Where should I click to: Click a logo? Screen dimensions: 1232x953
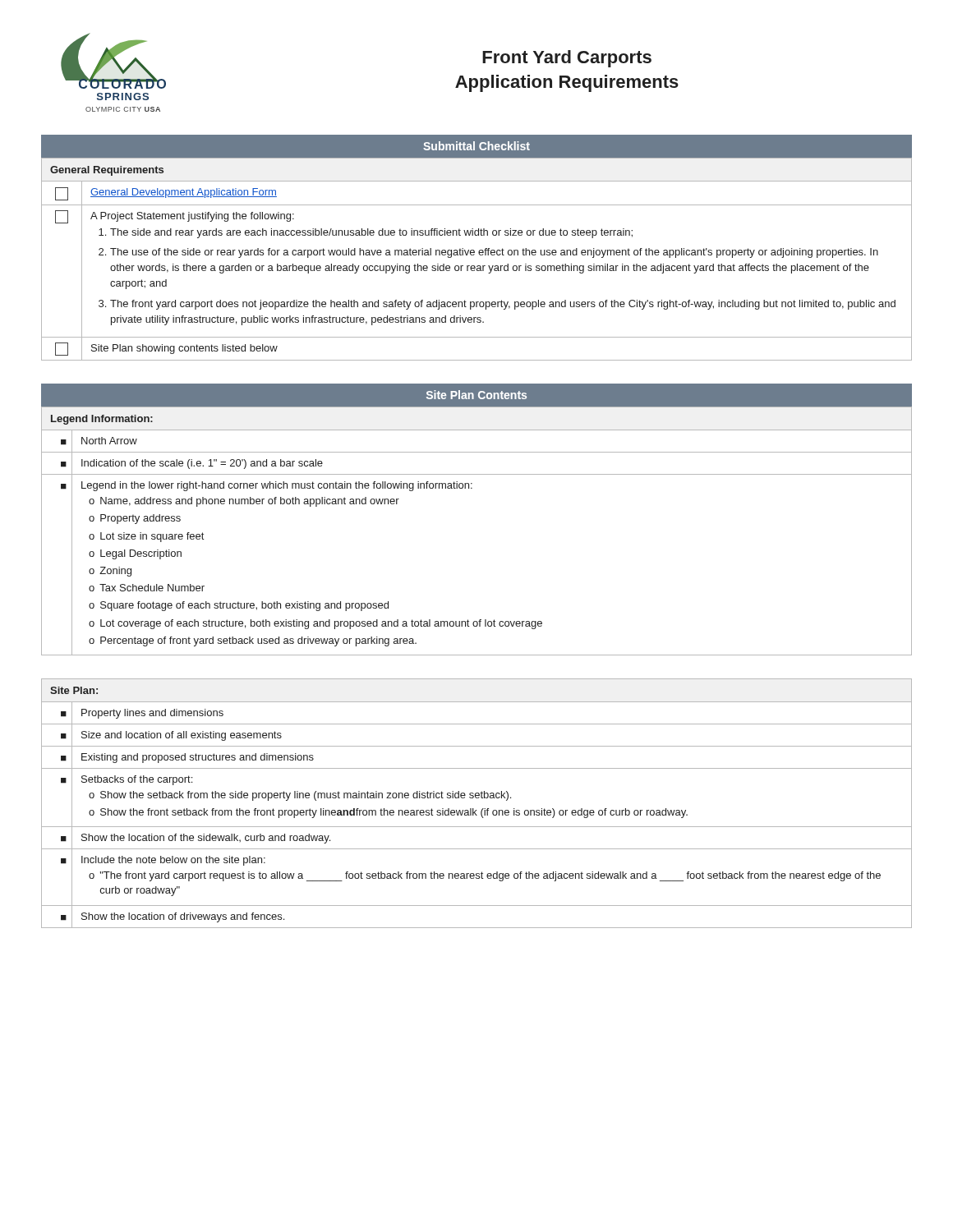131,70
